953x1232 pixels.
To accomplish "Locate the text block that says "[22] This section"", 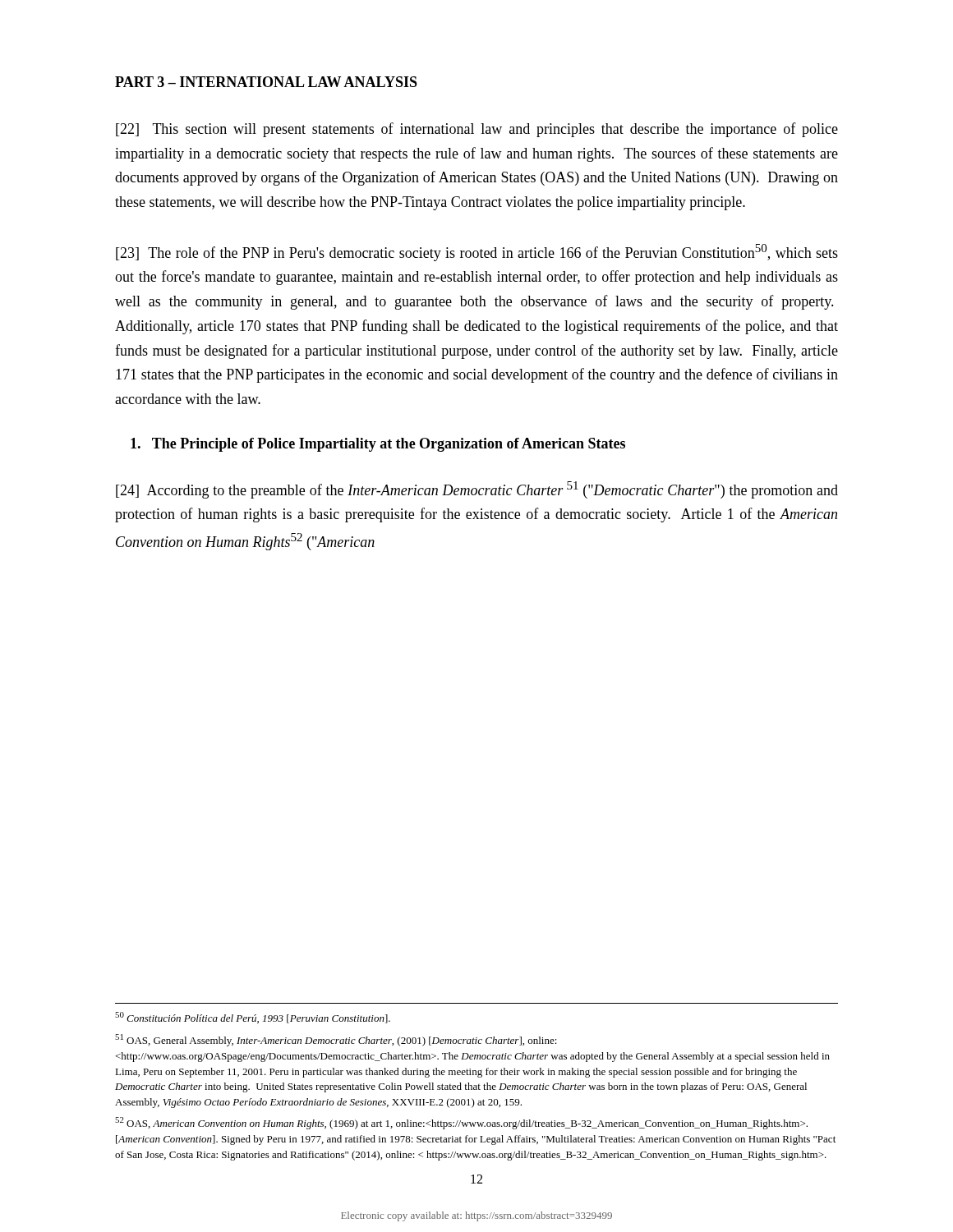I will (476, 166).
